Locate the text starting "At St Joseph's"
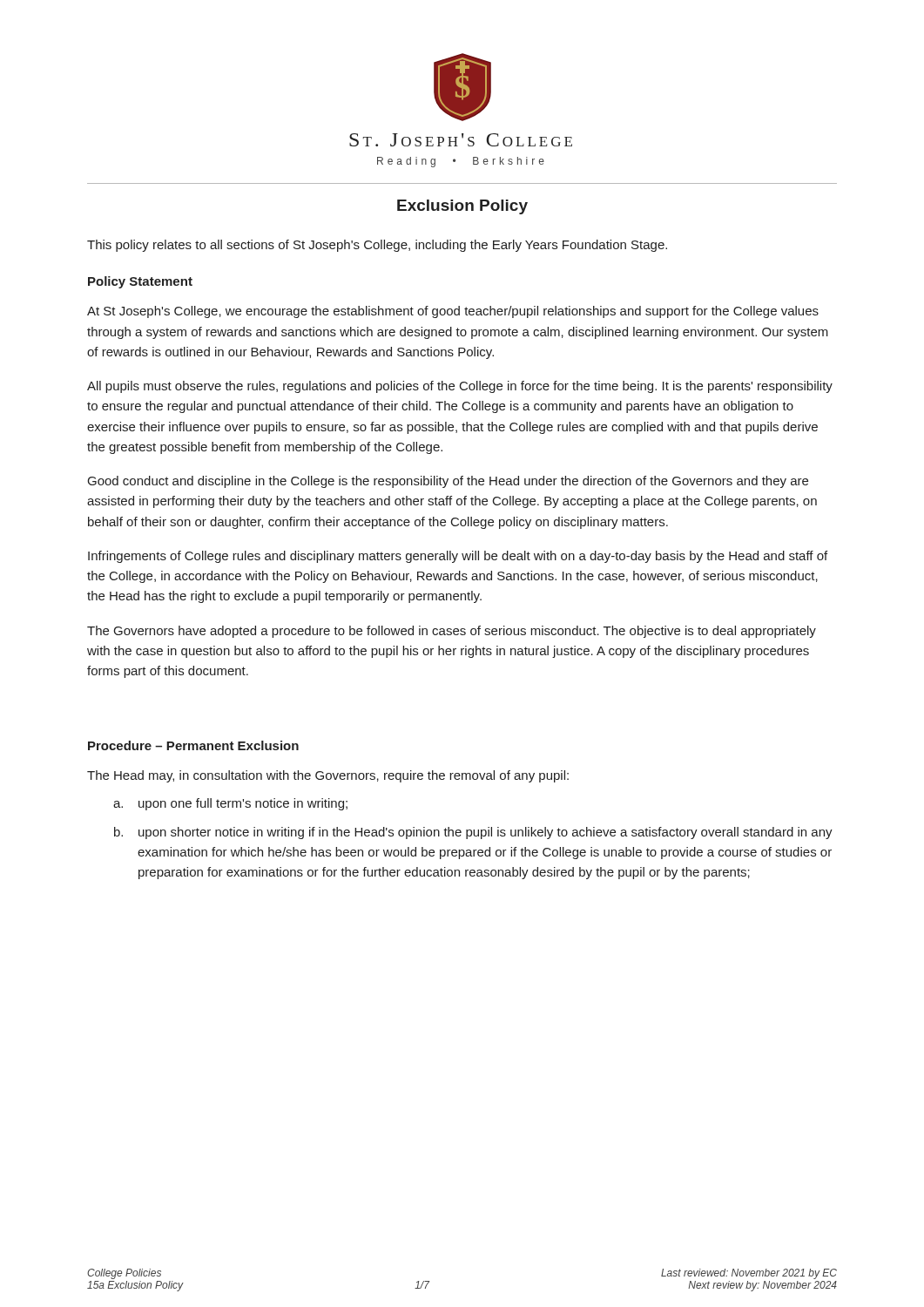 [x=458, y=331]
